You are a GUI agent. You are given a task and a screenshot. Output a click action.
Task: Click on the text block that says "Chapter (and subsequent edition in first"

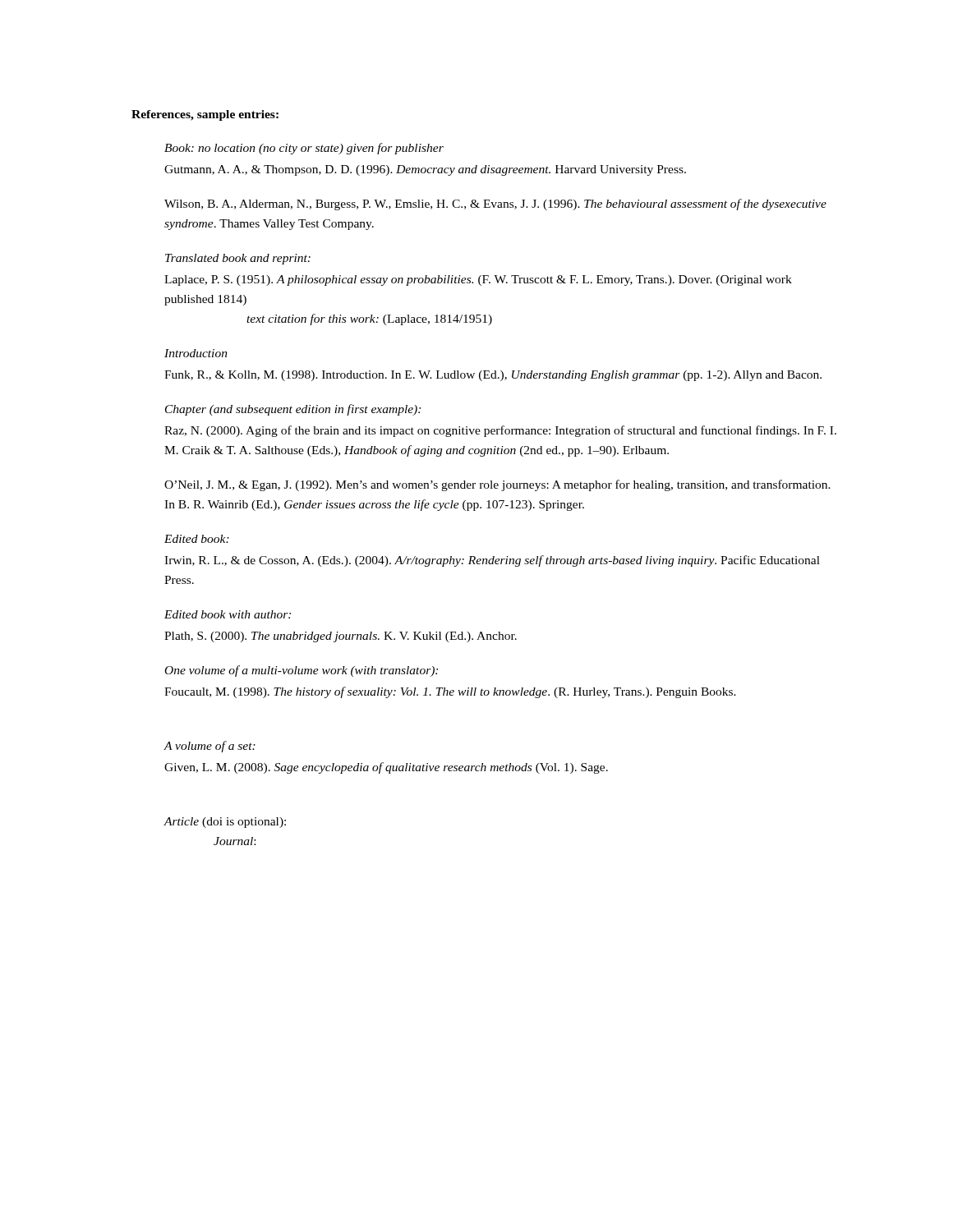(501, 428)
